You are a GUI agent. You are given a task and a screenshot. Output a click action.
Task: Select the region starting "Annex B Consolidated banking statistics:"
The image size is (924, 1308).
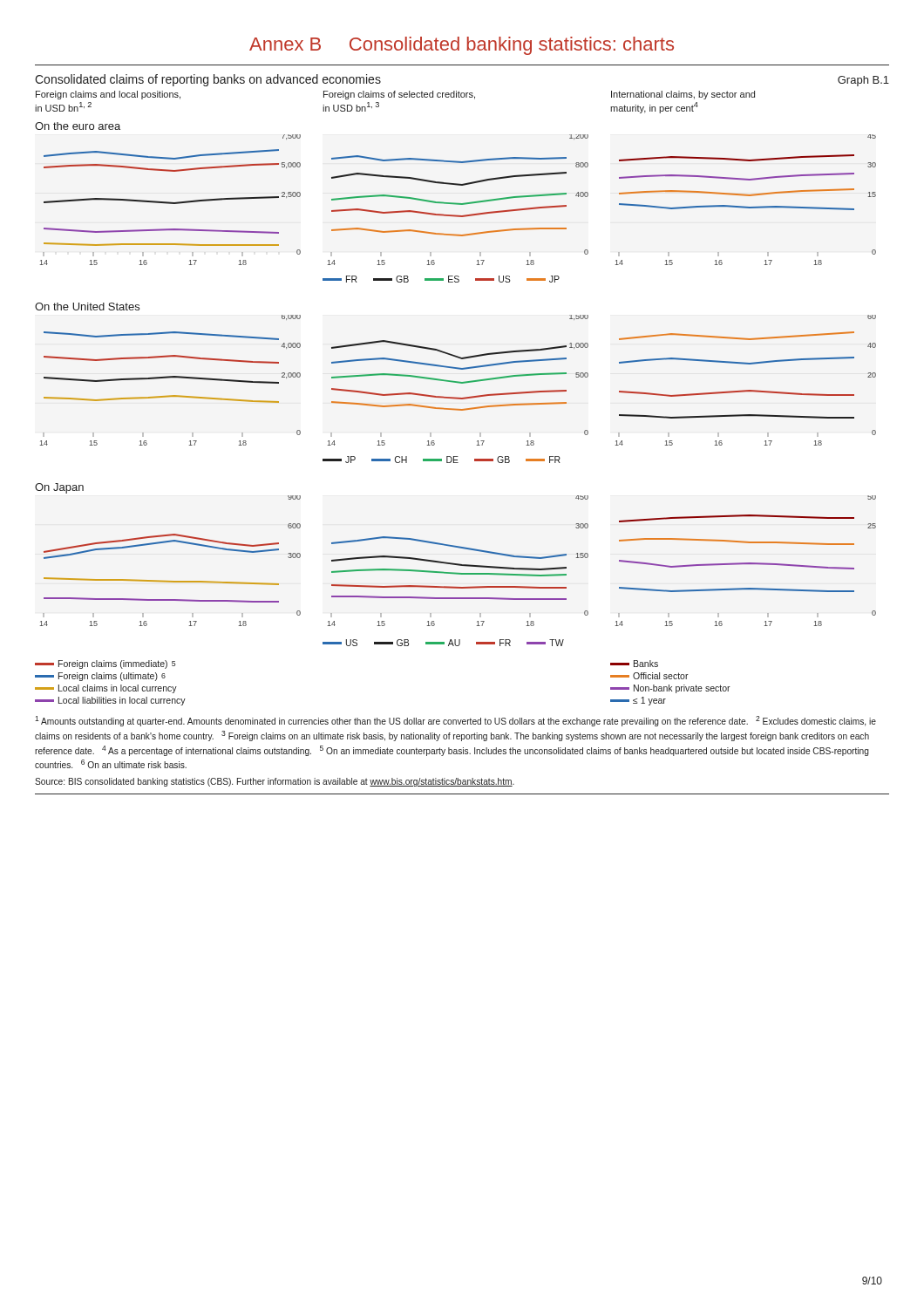point(462,44)
